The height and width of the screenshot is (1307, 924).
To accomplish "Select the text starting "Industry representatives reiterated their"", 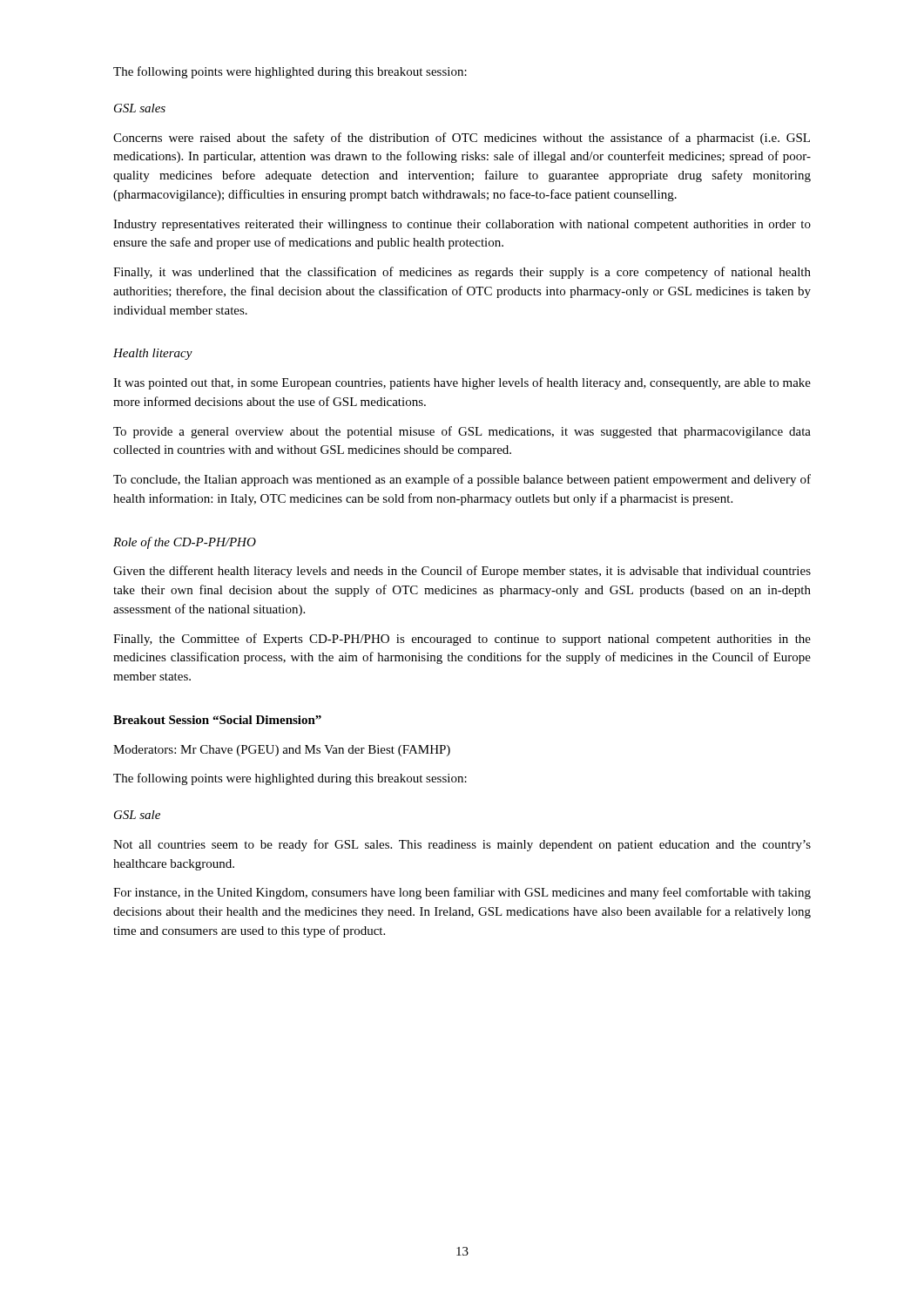I will (x=462, y=234).
